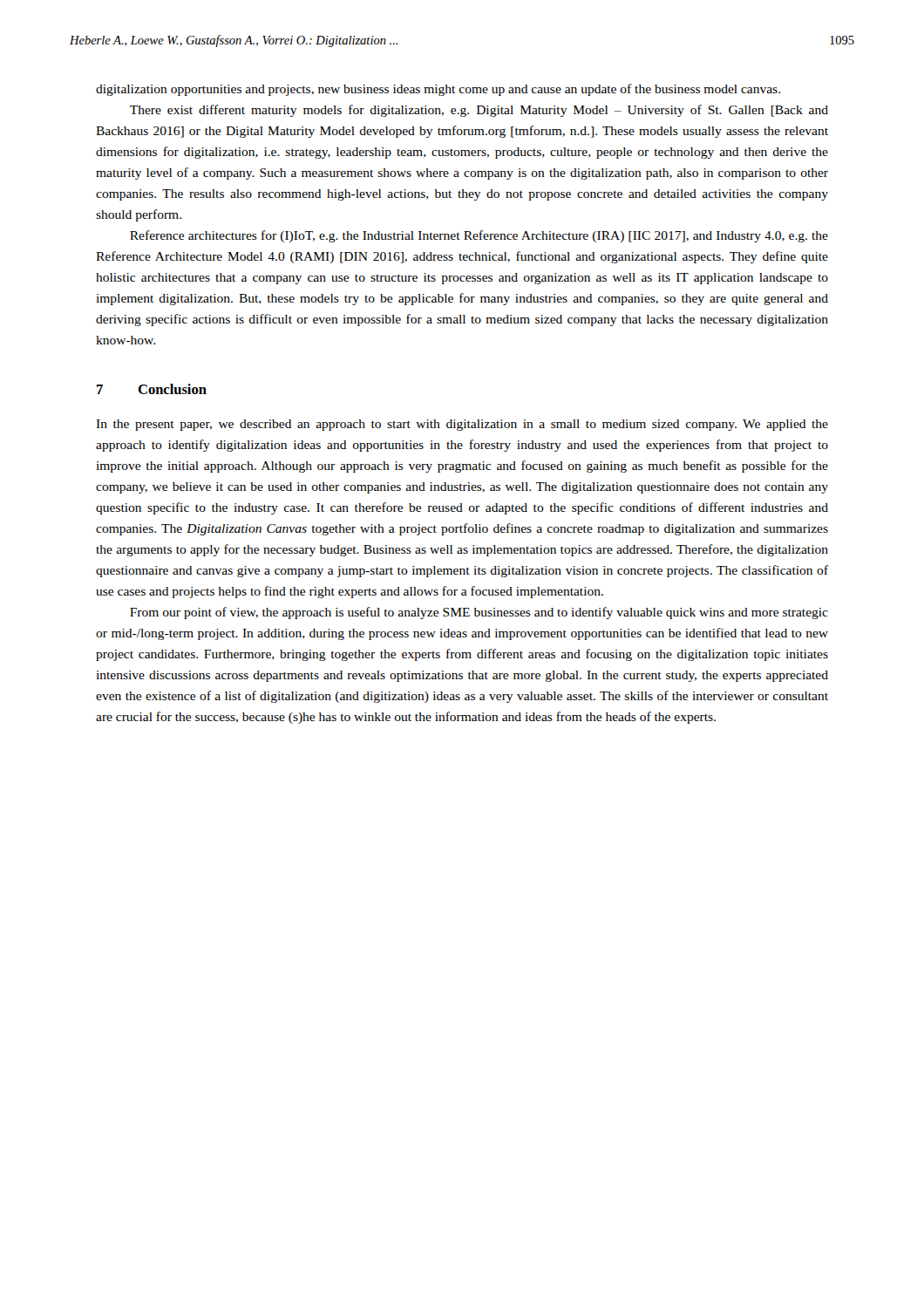924x1308 pixels.
Task: Select the text block containing "There exist different maturity"
Action: click(x=462, y=162)
